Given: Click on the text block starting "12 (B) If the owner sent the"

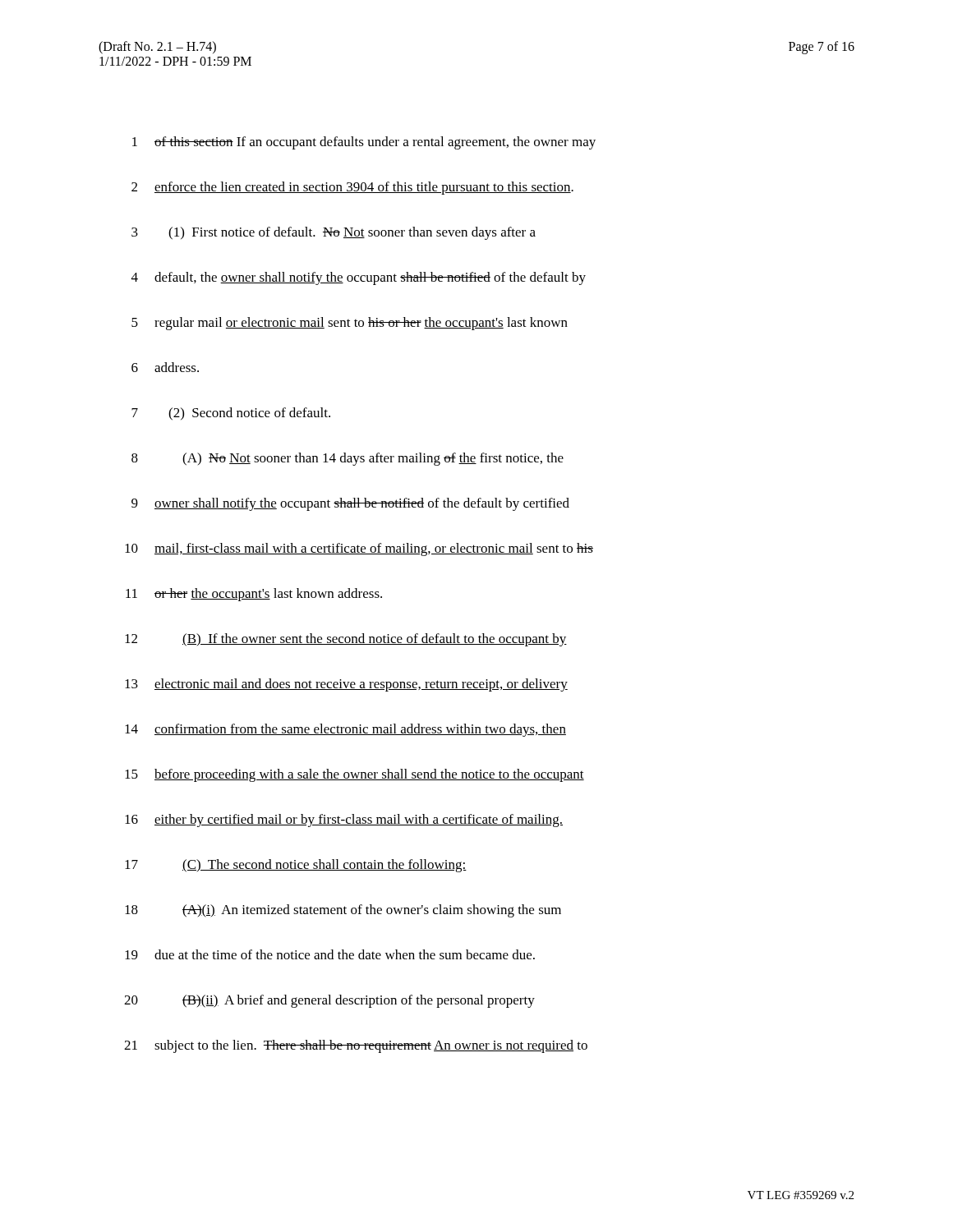Looking at the screenshot, I should click(476, 639).
